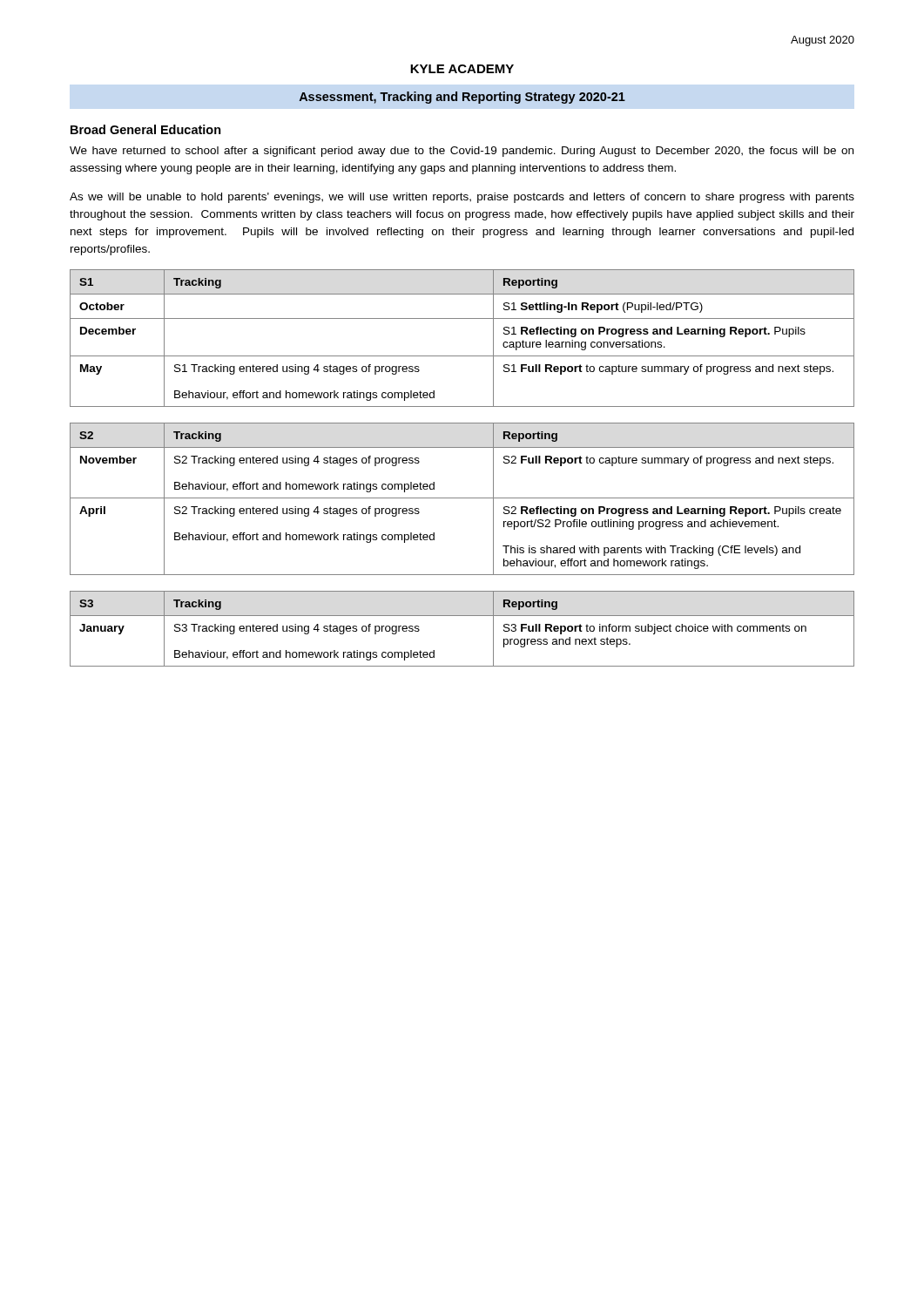
Task: Select the table that reads "S1 Reflecting on Progress and"
Action: pyautogui.click(x=462, y=338)
